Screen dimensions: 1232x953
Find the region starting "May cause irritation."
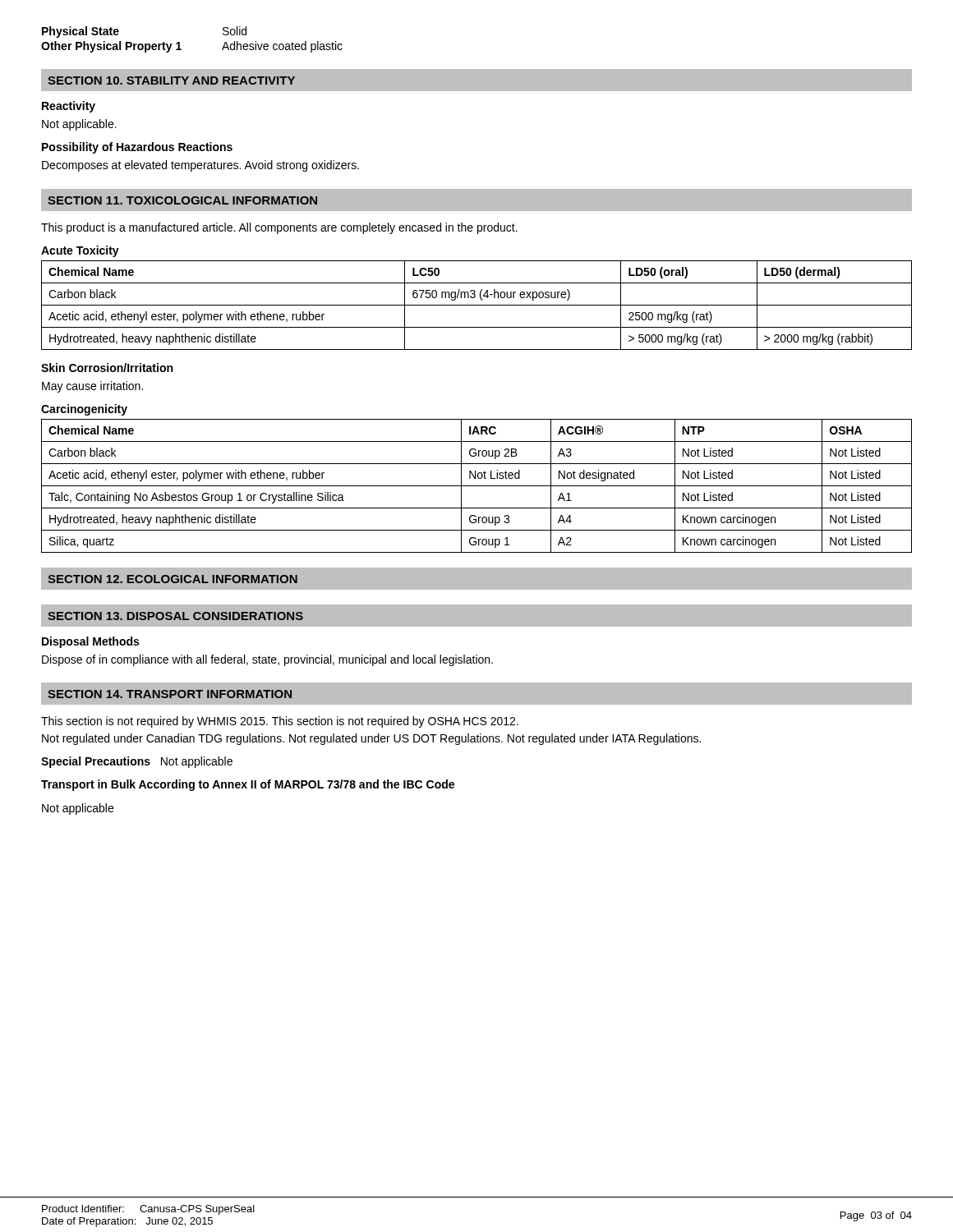tap(93, 386)
